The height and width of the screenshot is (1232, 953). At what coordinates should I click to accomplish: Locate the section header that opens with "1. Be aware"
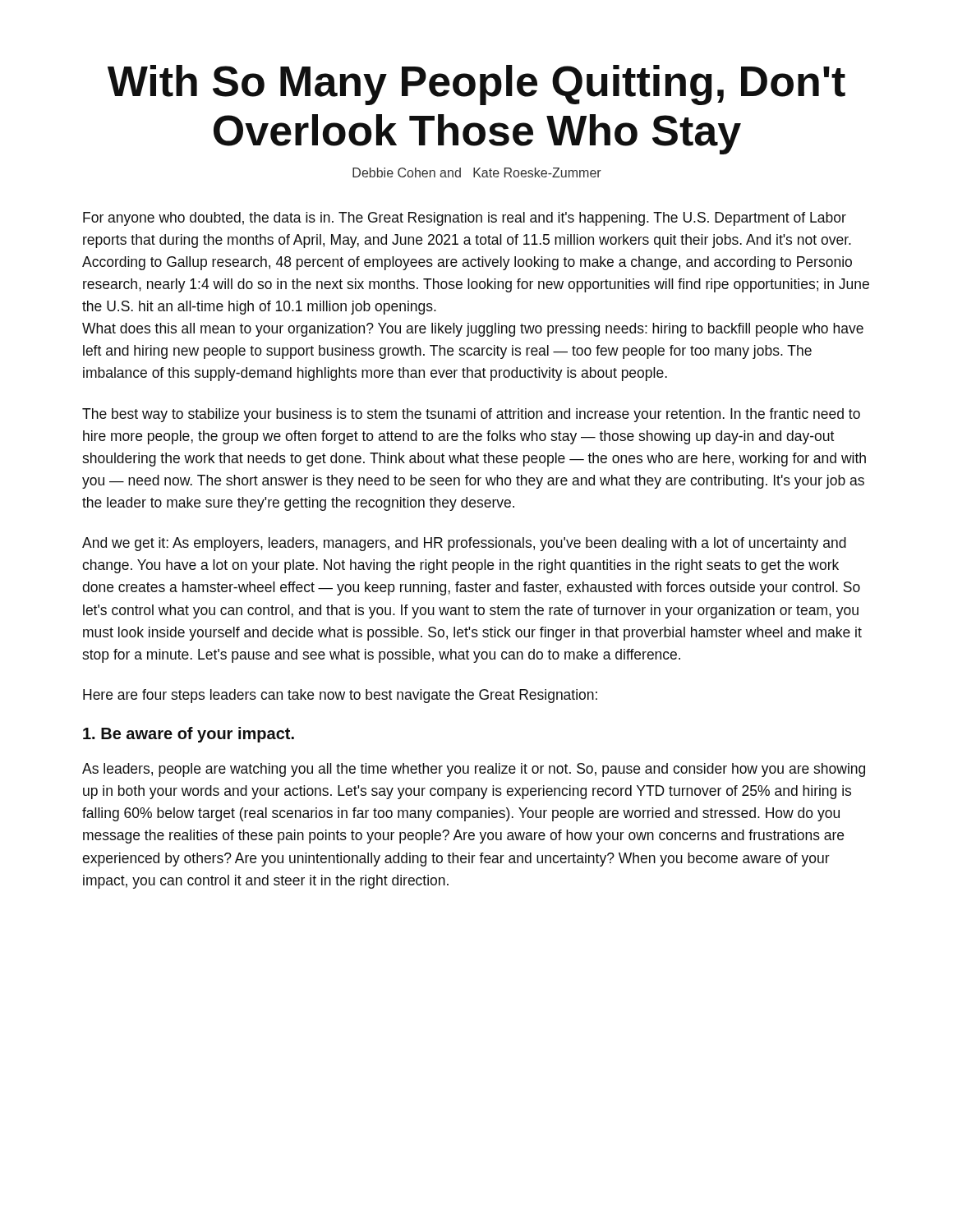189,734
